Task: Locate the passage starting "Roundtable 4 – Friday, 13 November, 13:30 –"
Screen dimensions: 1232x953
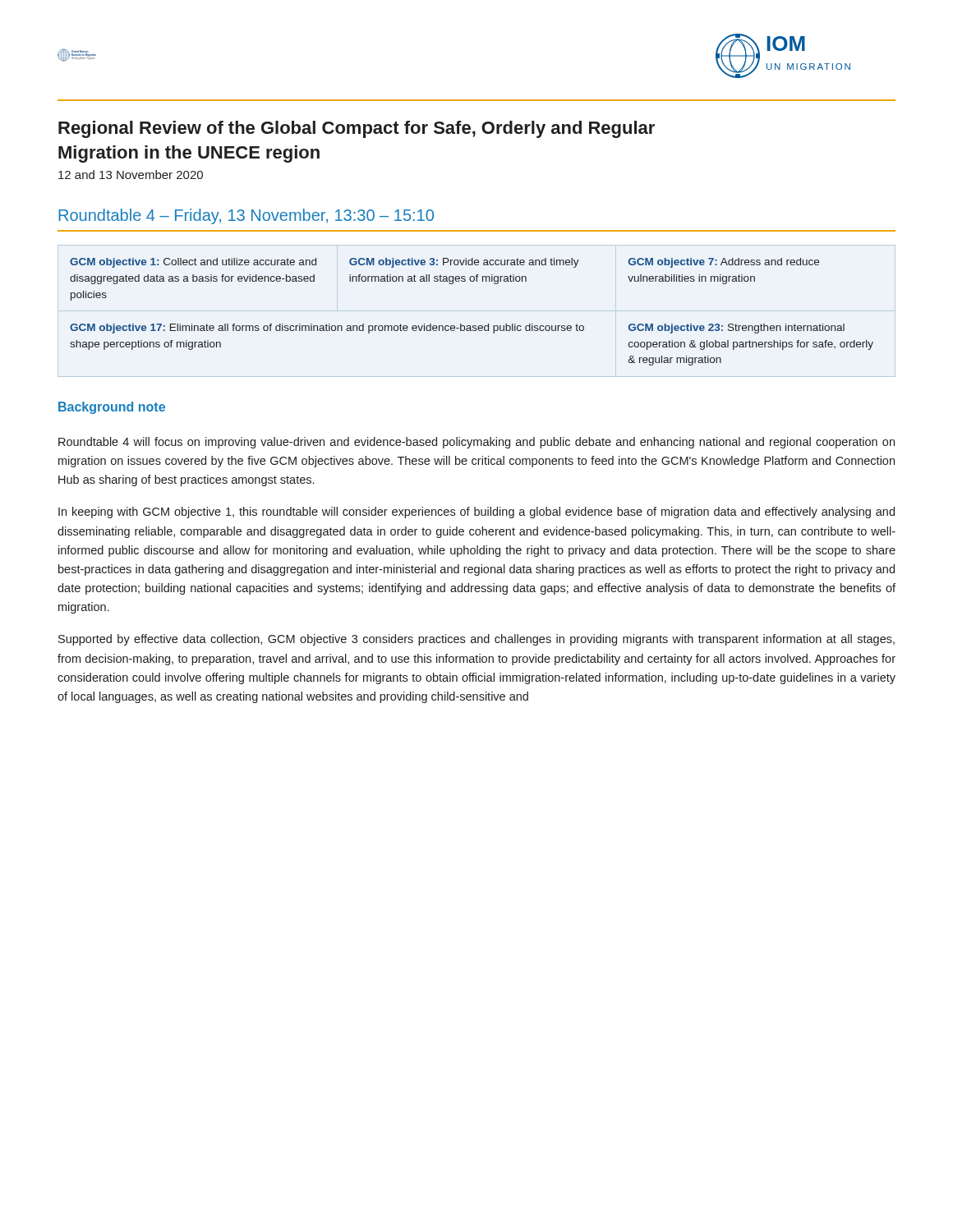Action: coord(476,219)
